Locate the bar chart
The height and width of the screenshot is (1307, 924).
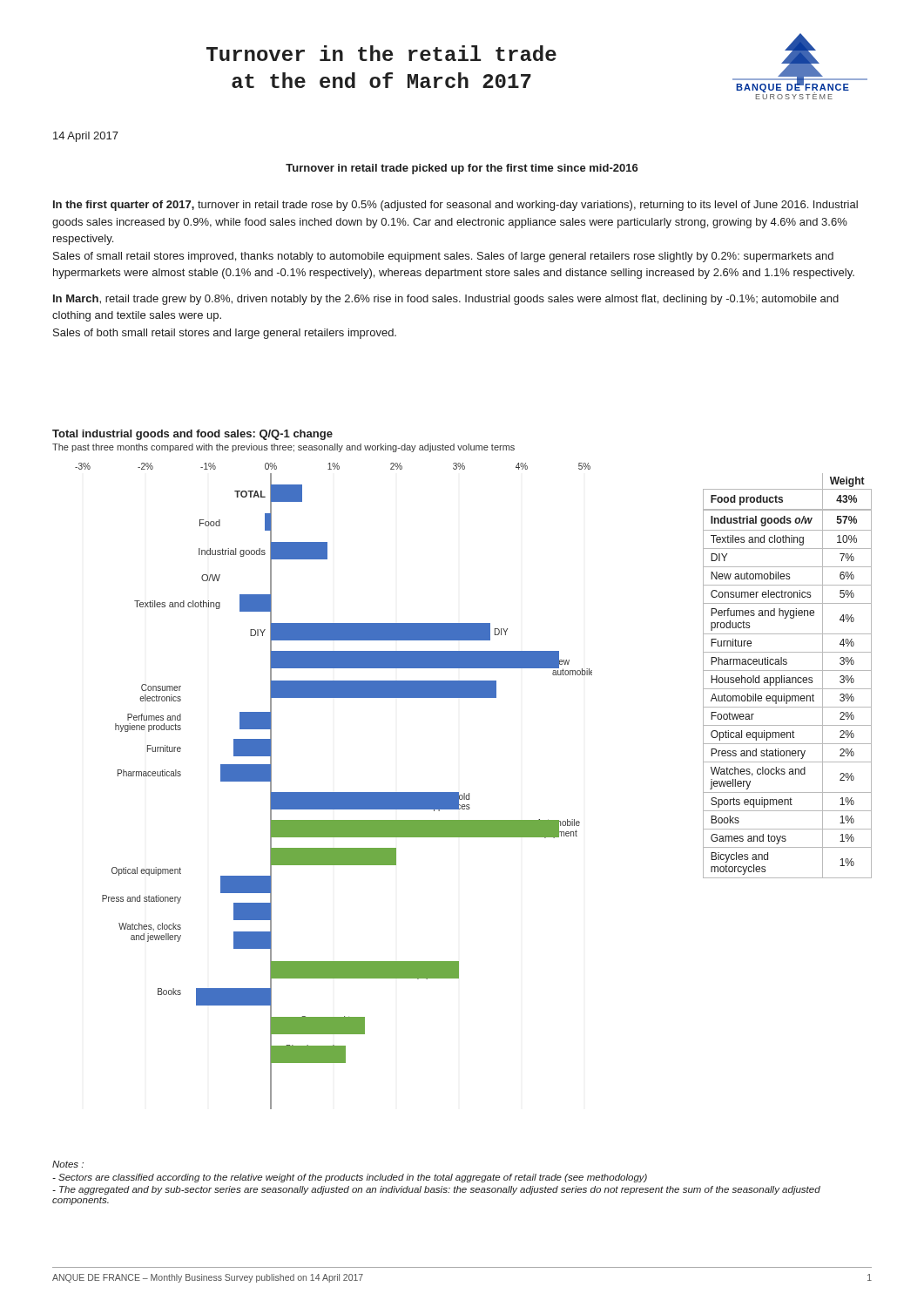click(370, 789)
